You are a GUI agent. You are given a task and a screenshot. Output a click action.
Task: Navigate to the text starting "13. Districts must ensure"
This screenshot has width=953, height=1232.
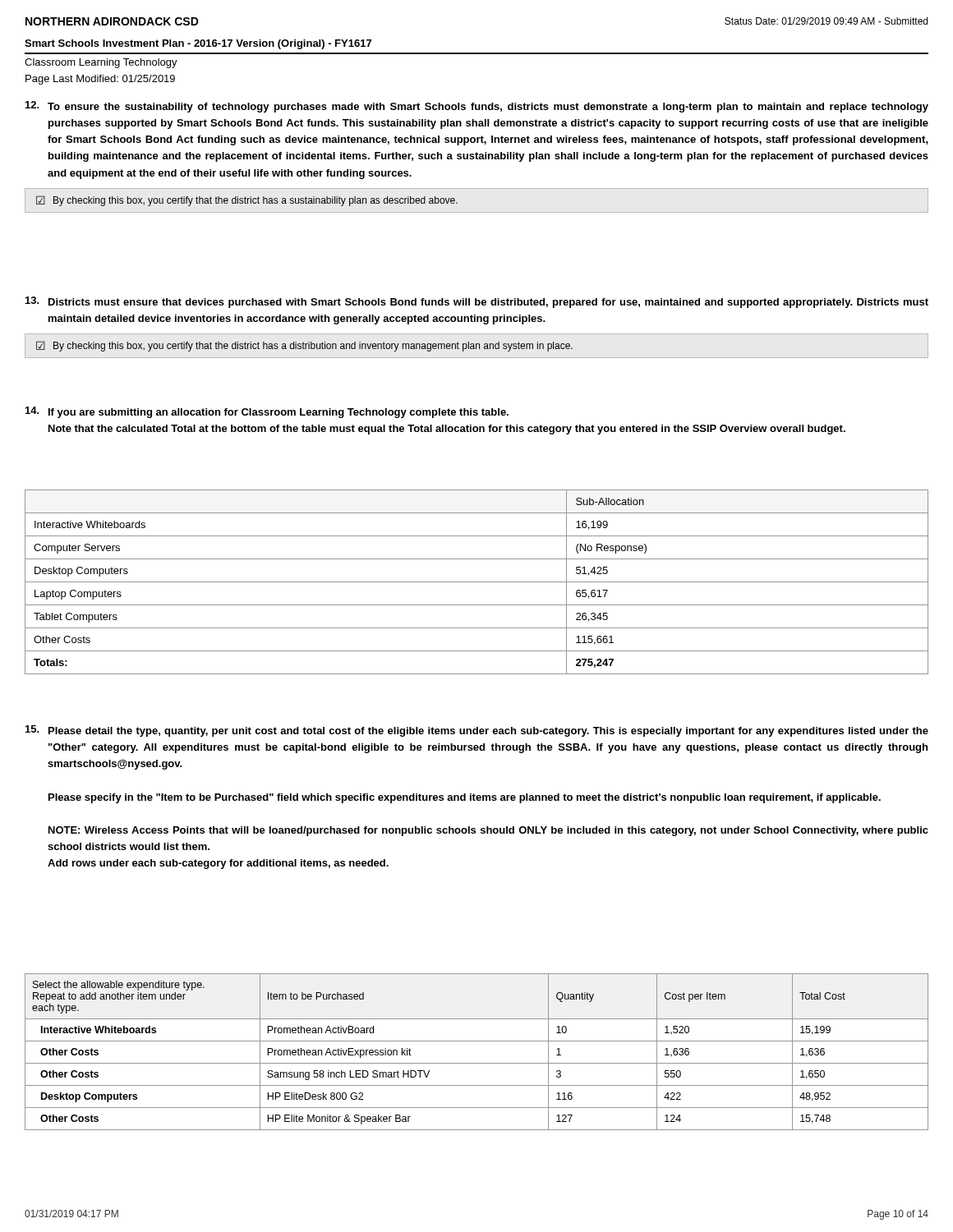click(x=476, y=326)
